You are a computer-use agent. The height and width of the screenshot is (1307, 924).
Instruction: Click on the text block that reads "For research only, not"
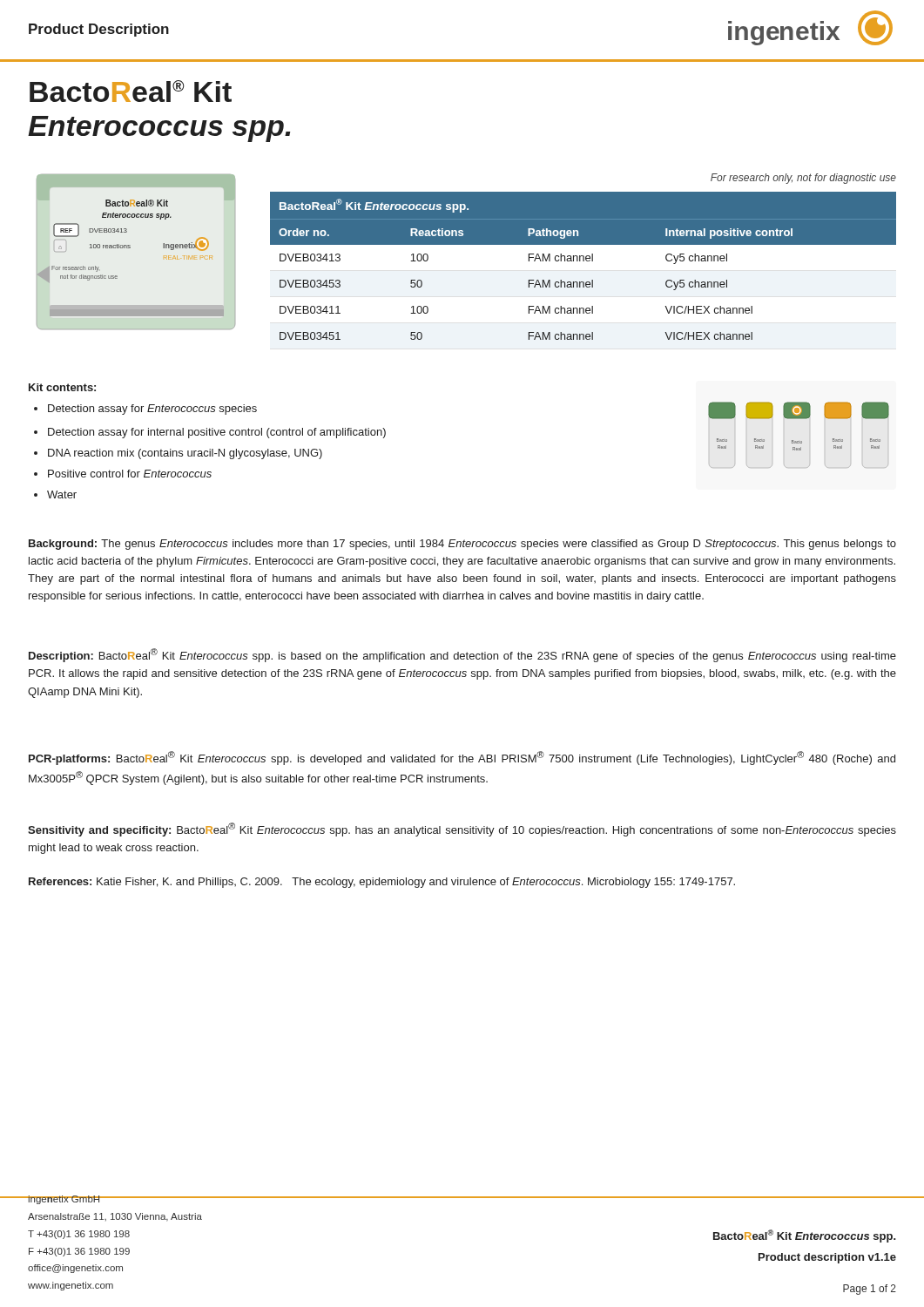pyautogui.click(x=803, y=178)
